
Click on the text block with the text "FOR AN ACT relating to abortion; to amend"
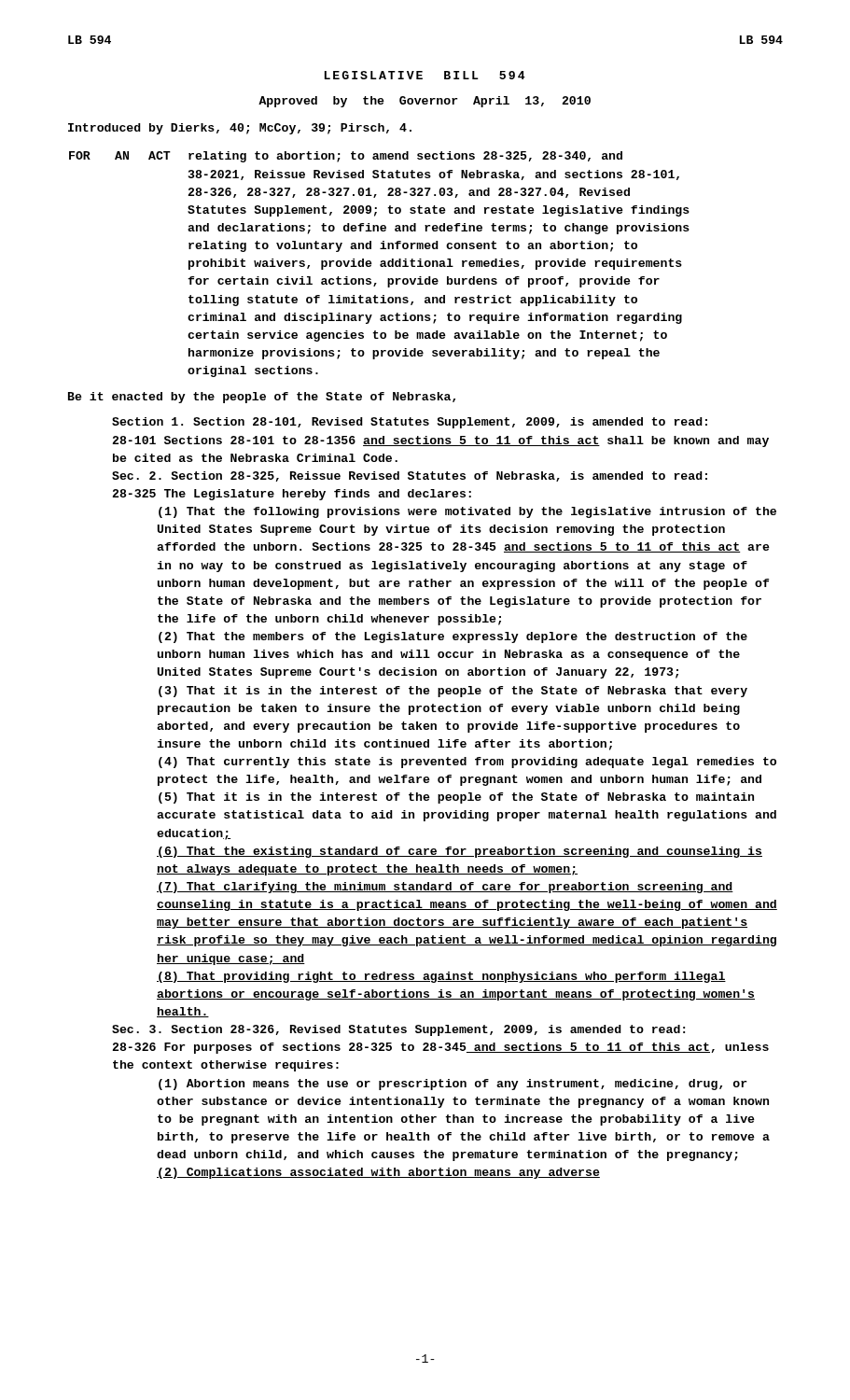425,264
